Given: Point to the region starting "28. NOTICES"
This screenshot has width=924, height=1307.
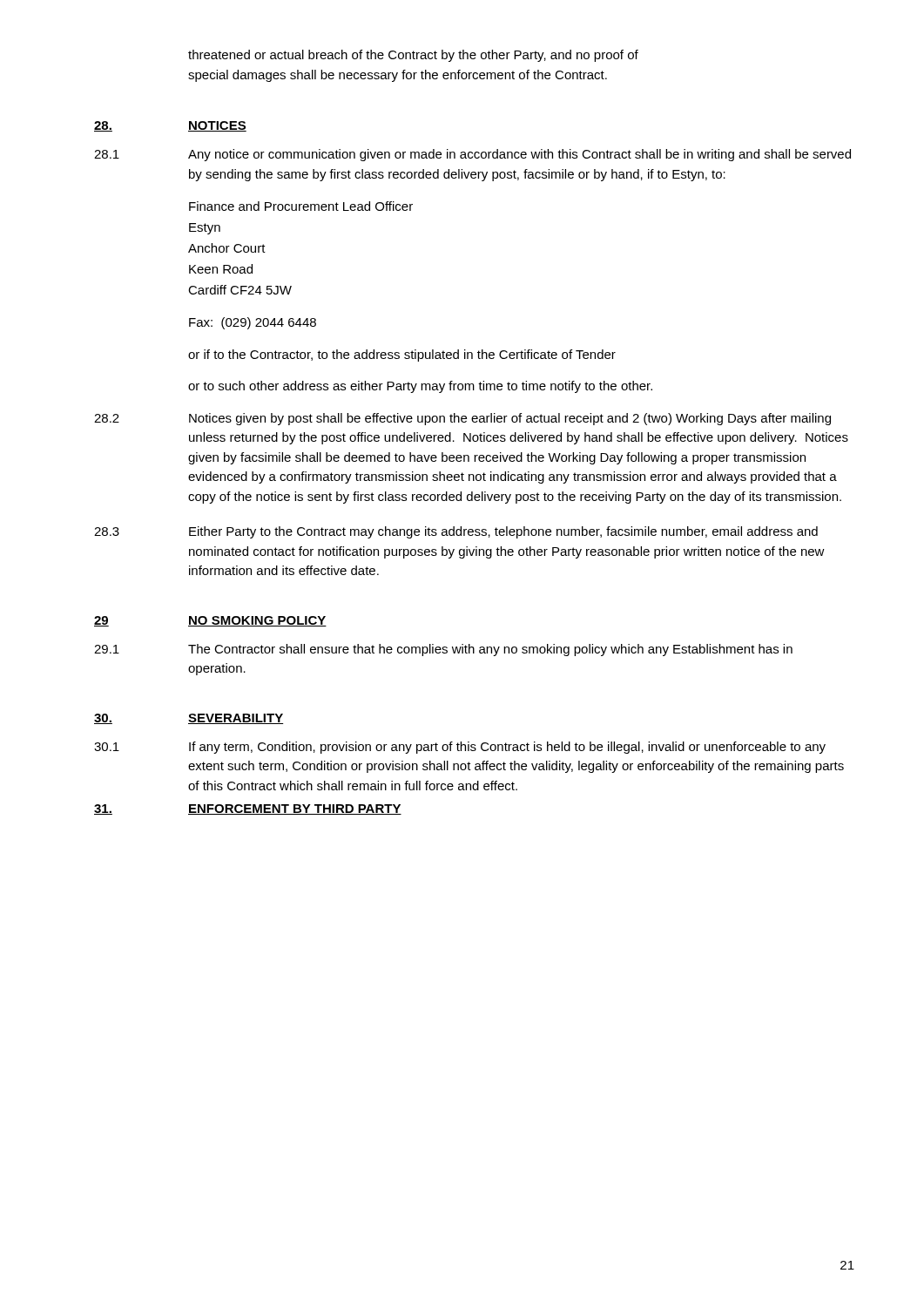Looking at the screenshot, I should point(103,126).
